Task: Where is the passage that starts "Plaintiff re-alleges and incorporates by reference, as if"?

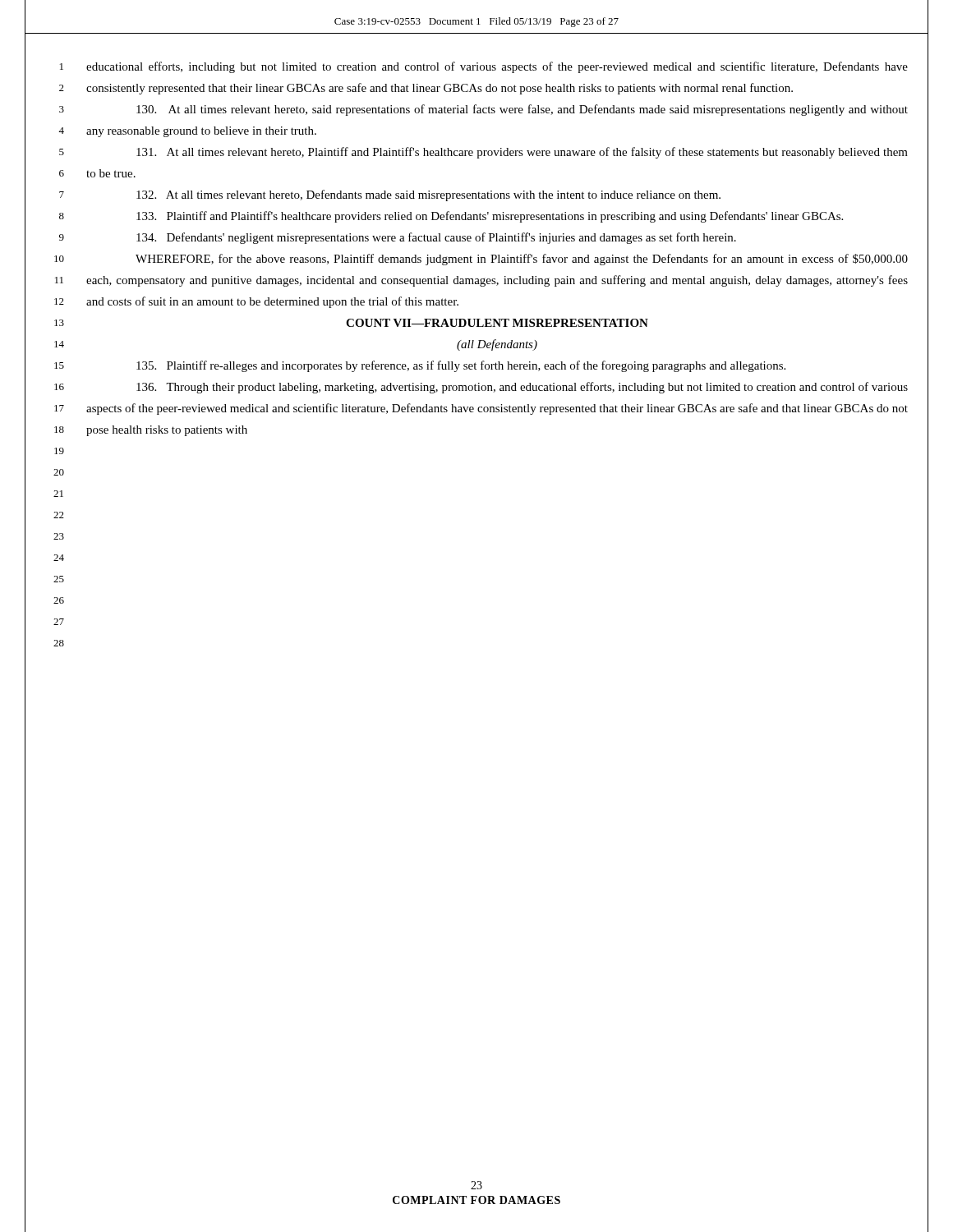Action: tap(461, 365)
